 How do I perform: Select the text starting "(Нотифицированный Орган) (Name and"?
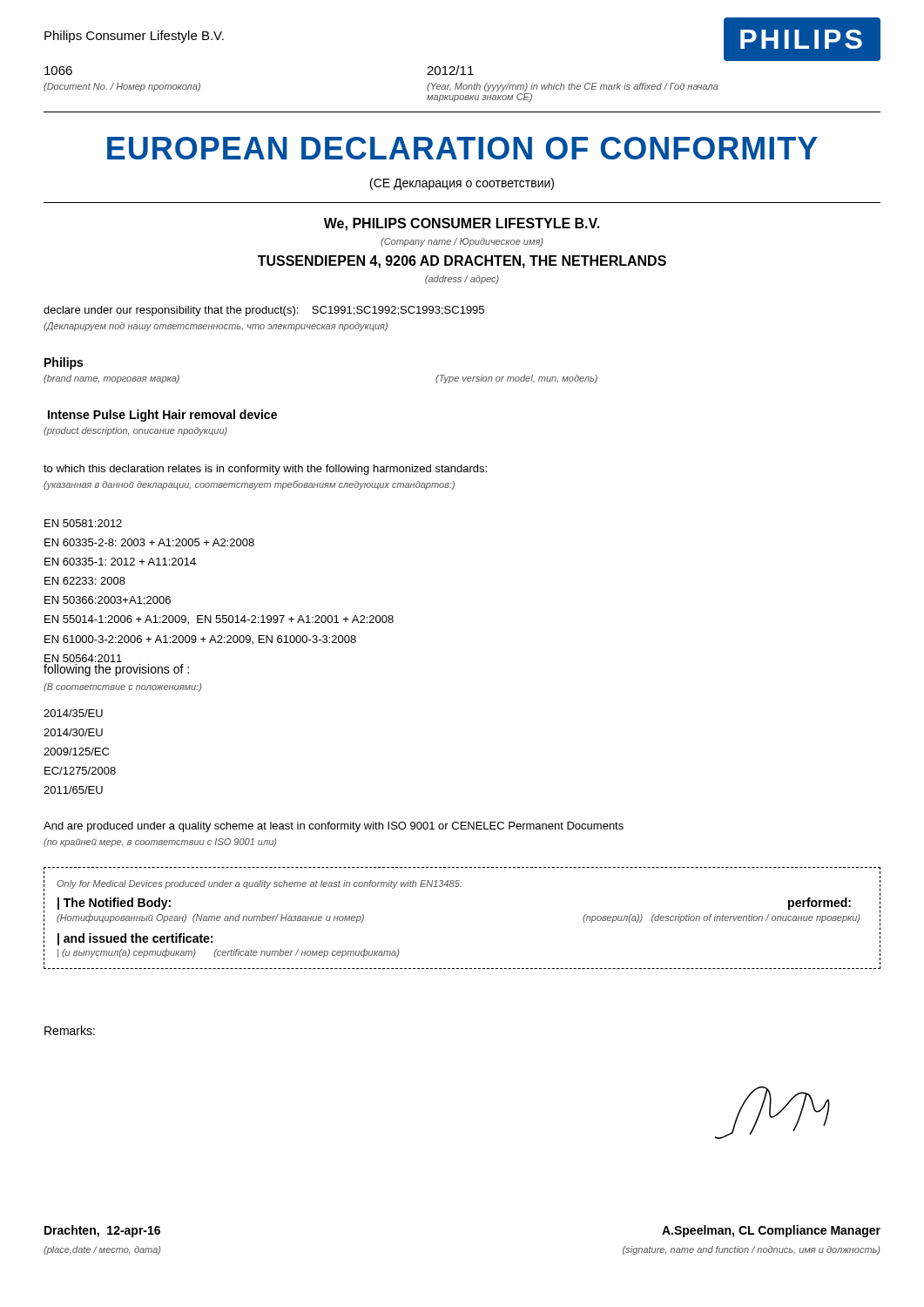tap(211, 918)
